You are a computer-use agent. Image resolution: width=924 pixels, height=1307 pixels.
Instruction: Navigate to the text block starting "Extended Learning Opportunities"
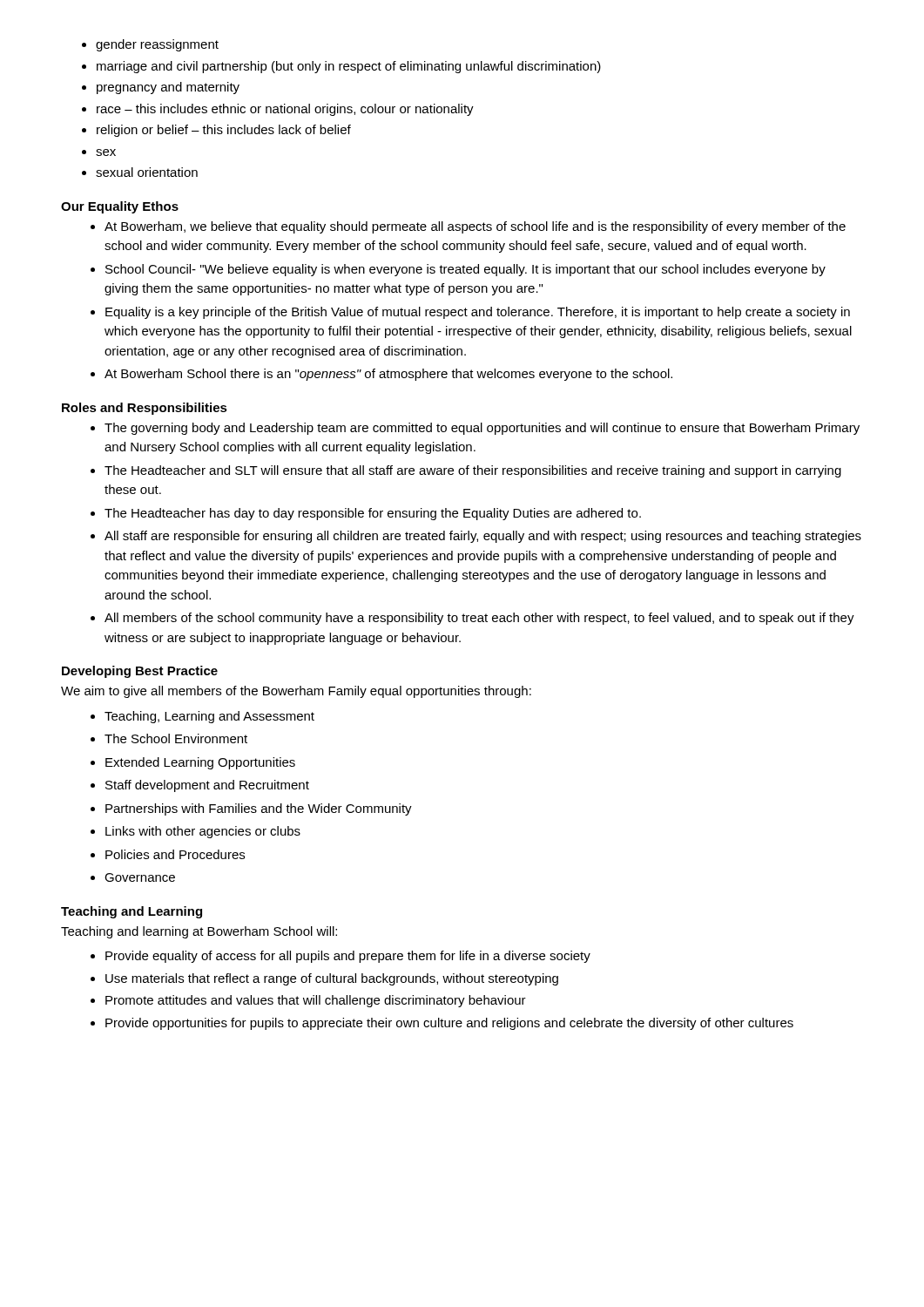click(x=200, y=762)
